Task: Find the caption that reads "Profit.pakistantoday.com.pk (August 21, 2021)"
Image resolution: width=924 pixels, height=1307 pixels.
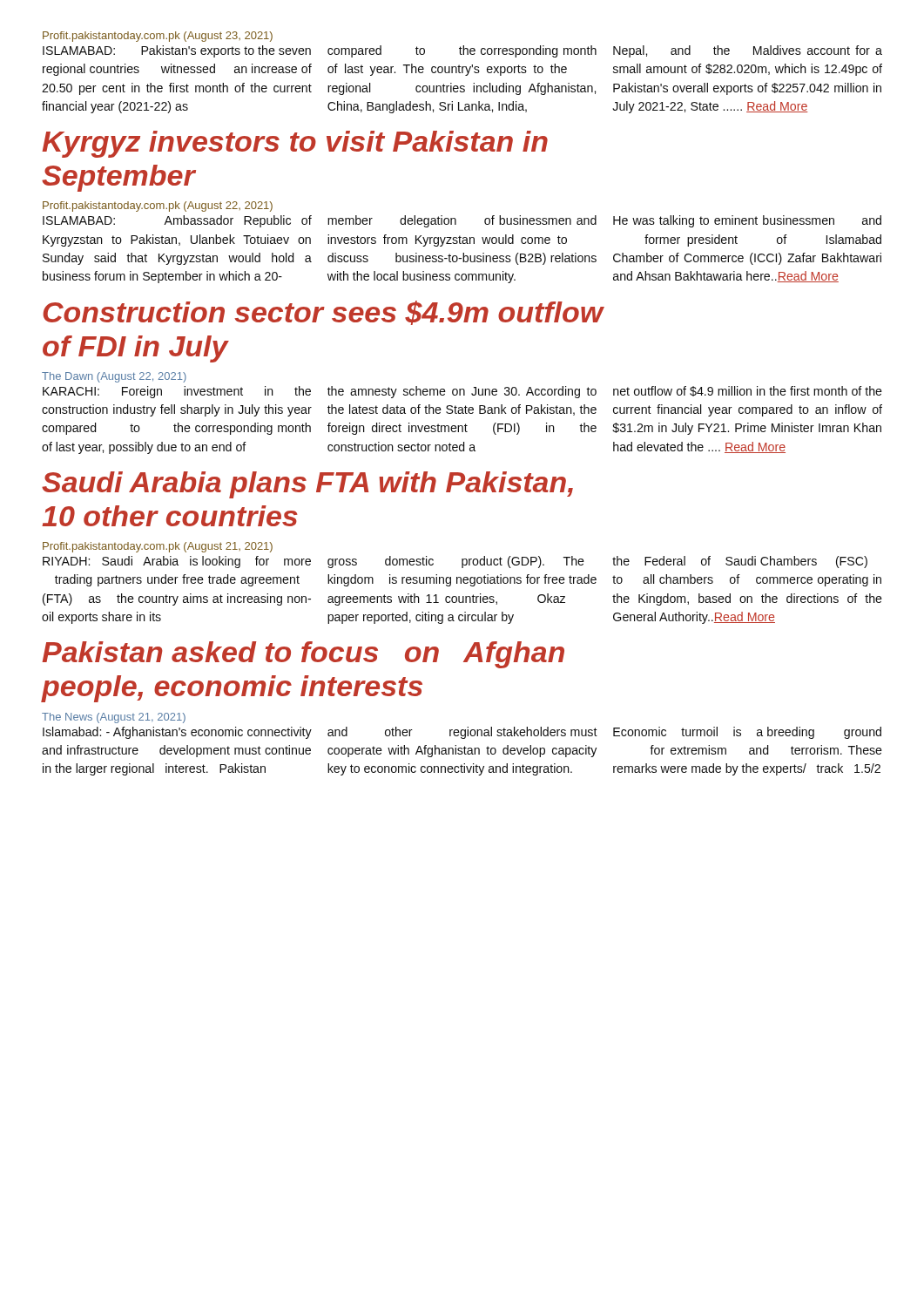Action: (x=157, y=546)
